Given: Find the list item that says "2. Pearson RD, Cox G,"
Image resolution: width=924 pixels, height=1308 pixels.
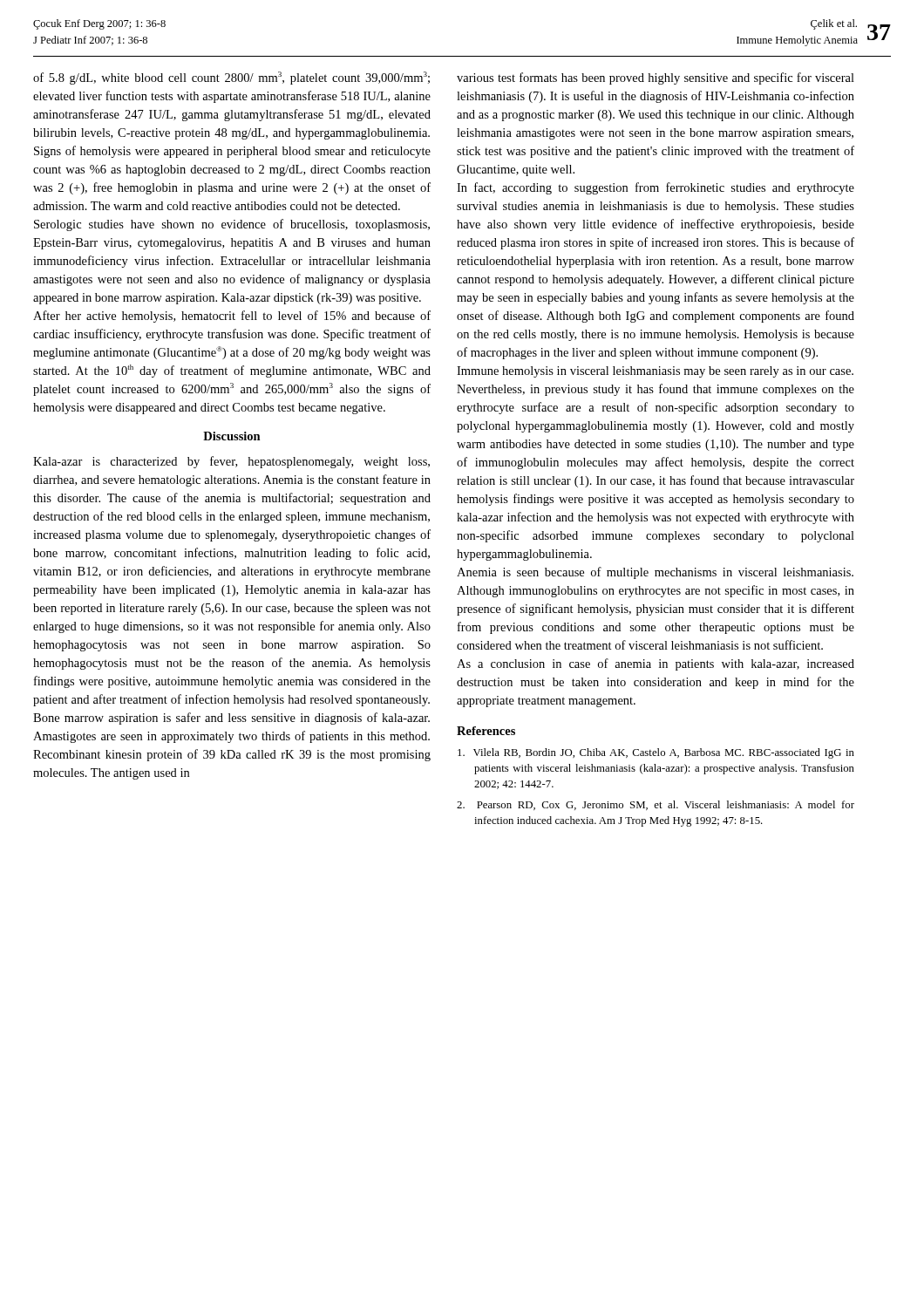Looking at the screenshot, I should click(655, 812).
